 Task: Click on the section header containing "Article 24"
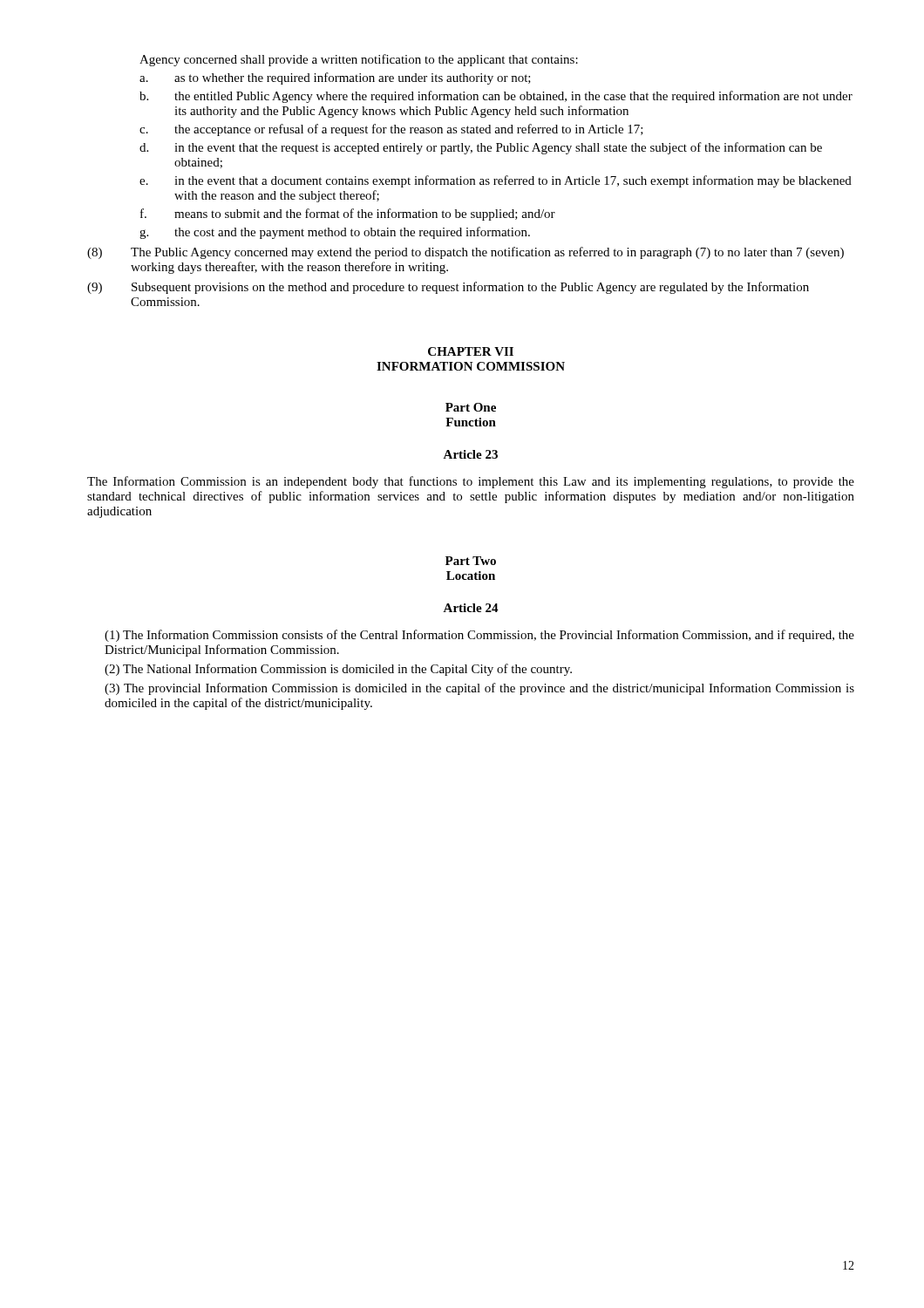coord(471,608)
